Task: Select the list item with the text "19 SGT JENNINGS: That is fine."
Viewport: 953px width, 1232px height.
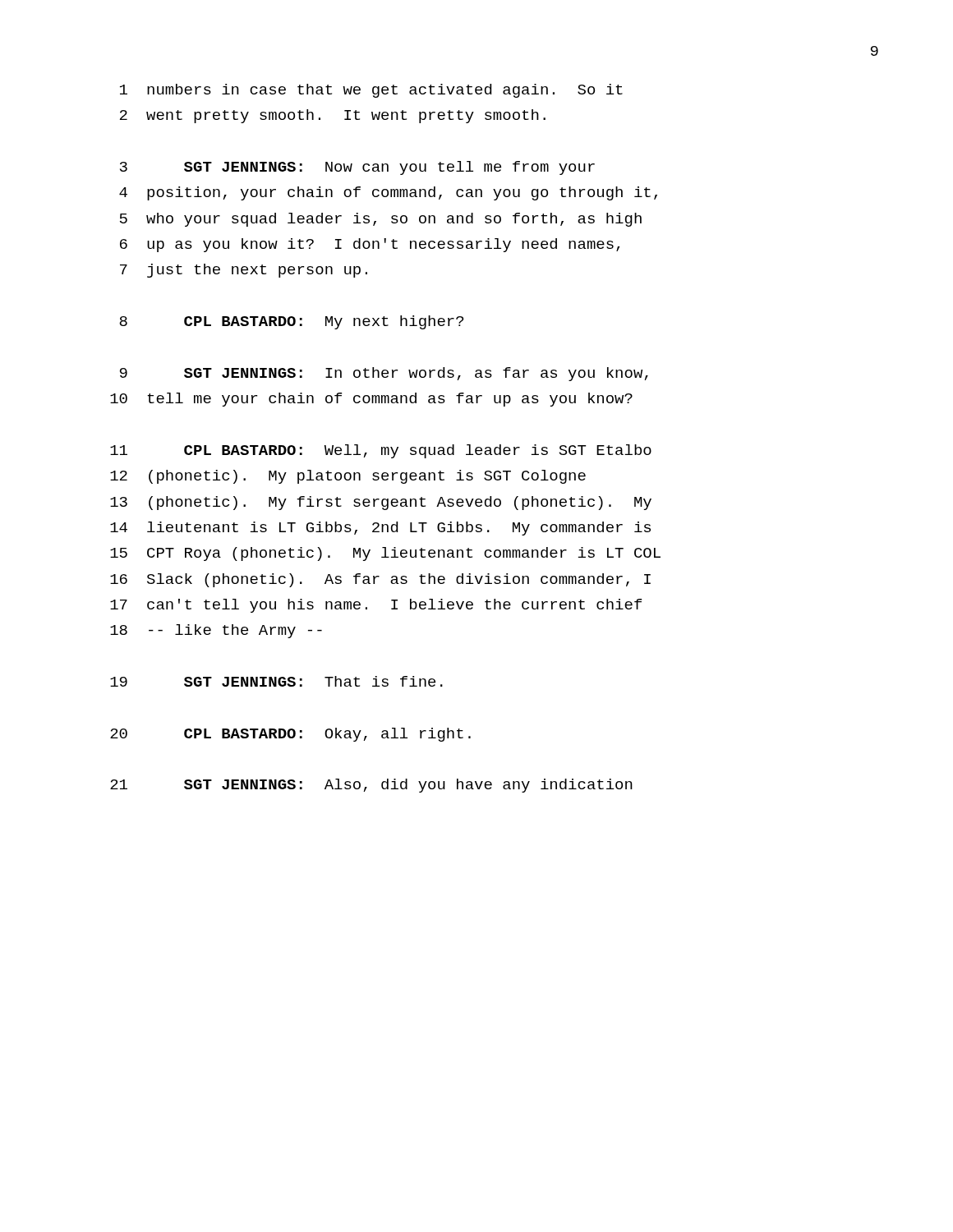Action: tap(267, 683)
